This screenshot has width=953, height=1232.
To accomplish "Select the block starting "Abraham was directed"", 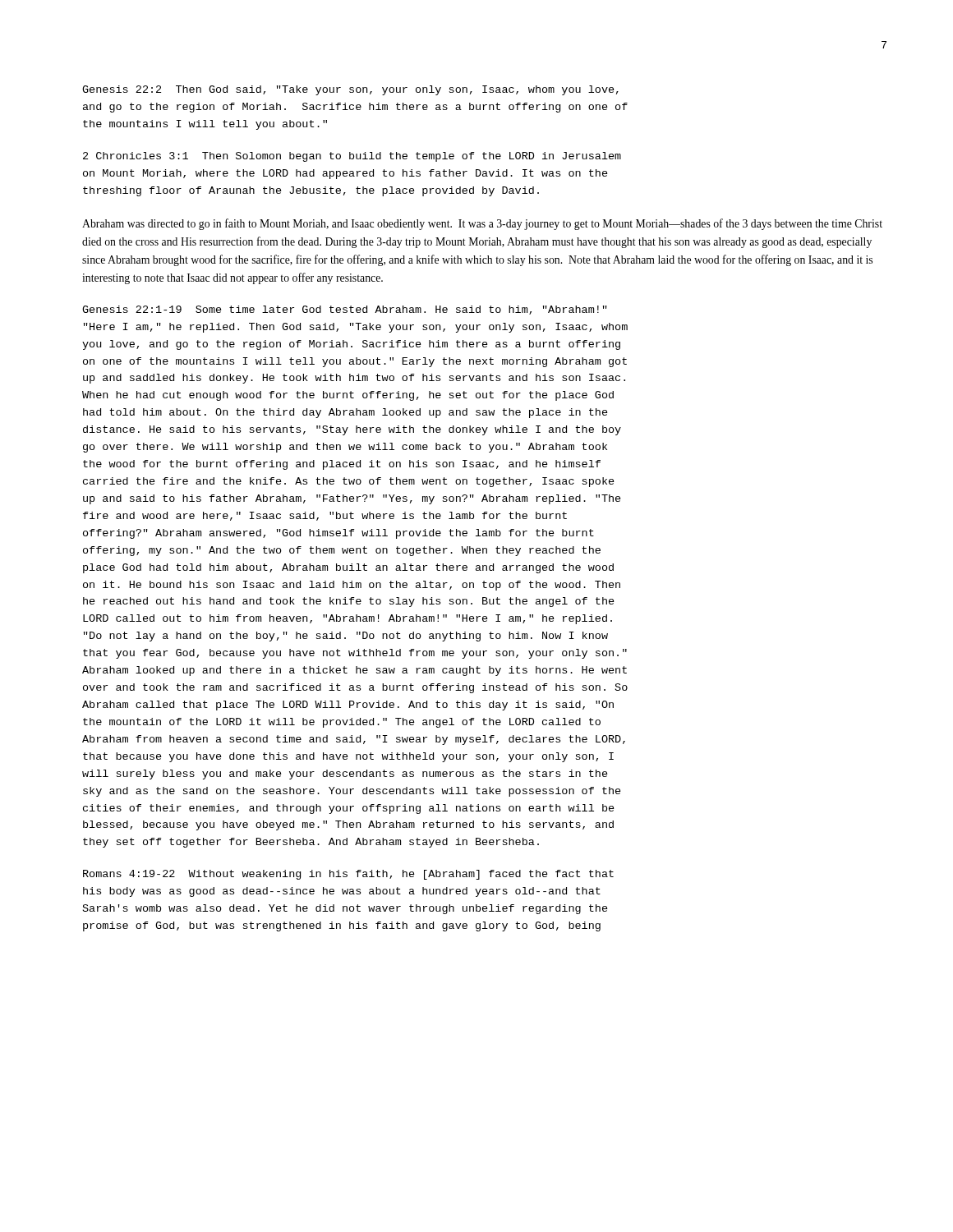I will tap(482, 251).
